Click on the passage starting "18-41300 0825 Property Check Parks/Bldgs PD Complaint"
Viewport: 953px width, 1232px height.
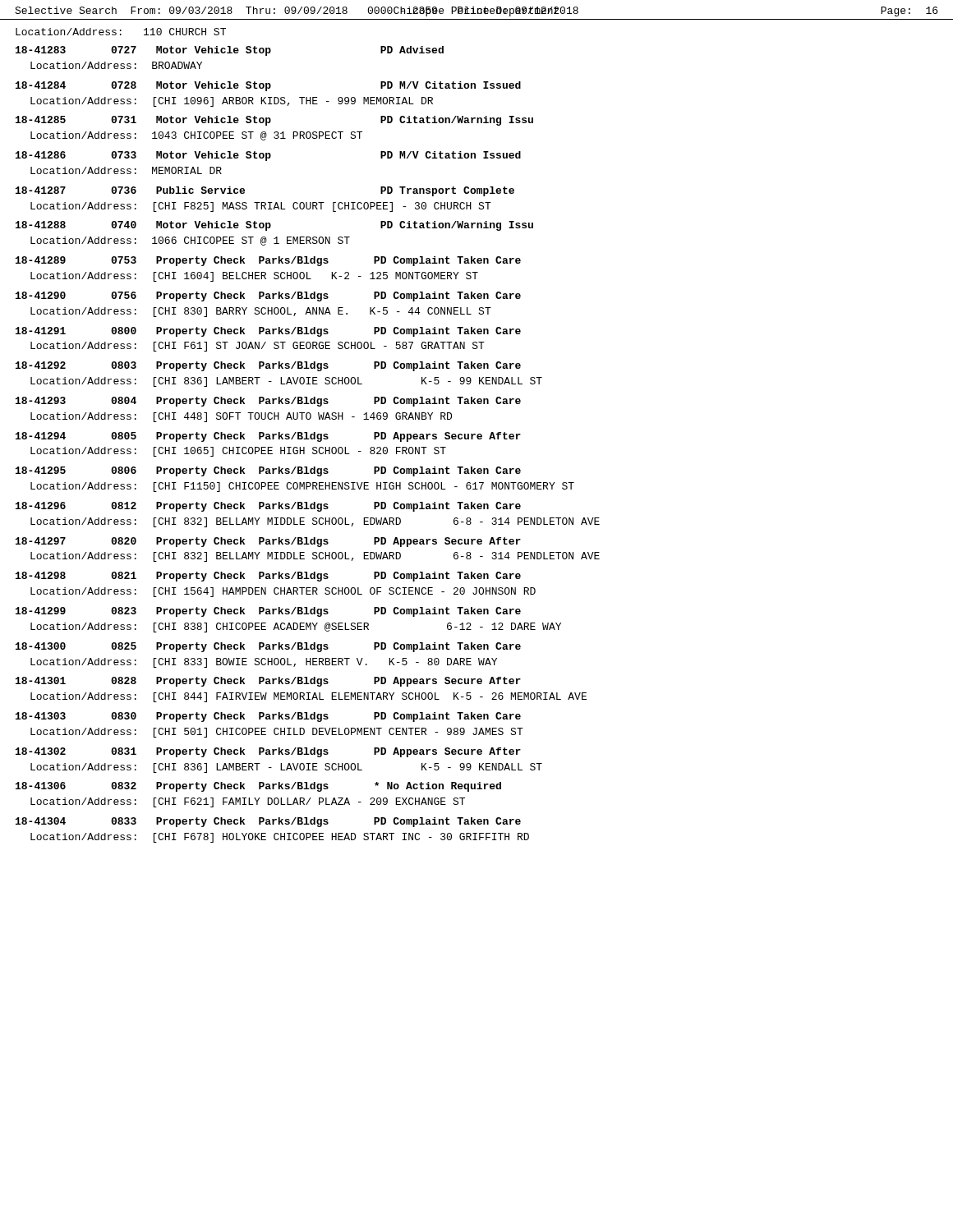pyautogui.click(x=476, y=656)
